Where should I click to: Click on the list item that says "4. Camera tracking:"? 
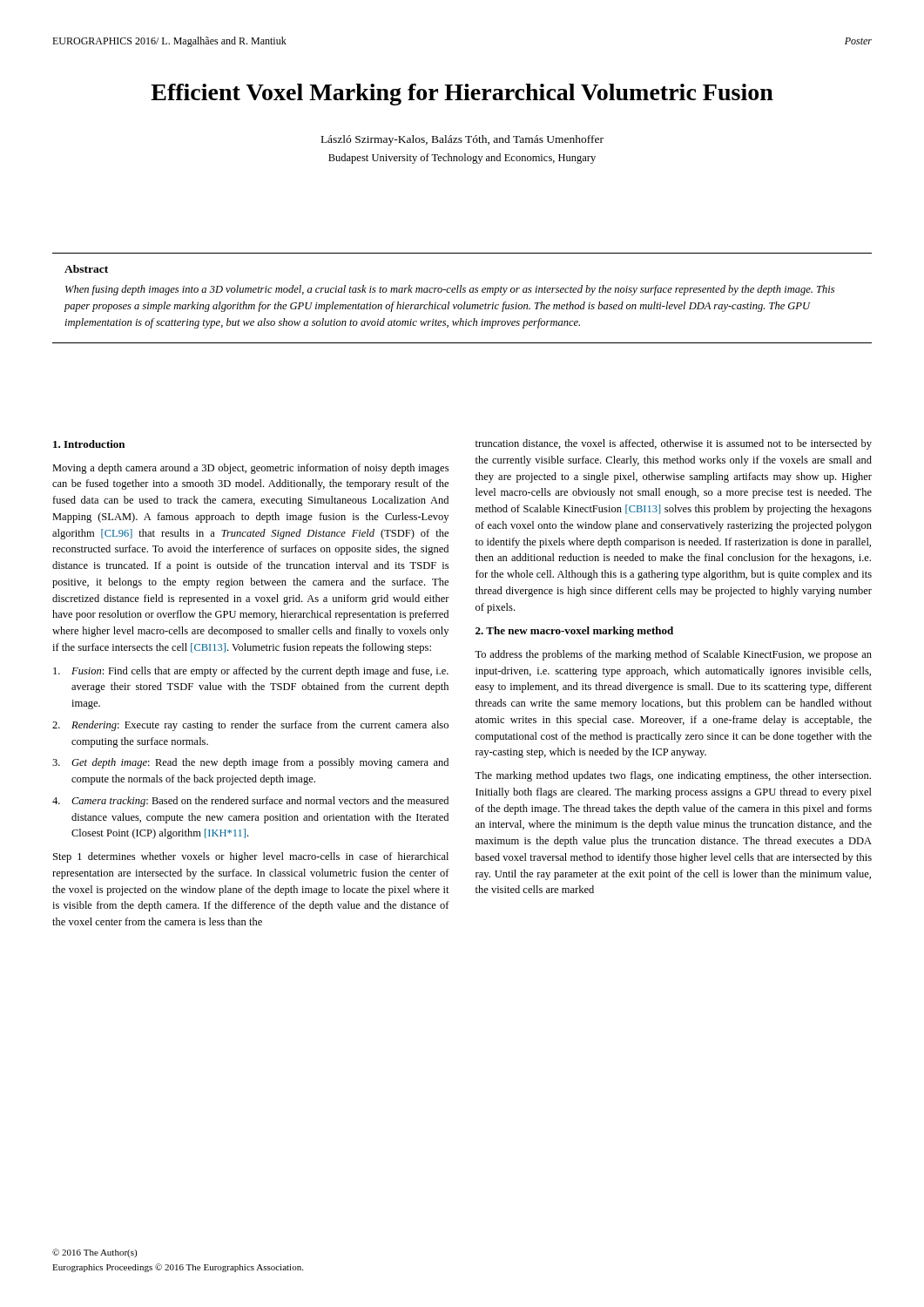point(251,817)
